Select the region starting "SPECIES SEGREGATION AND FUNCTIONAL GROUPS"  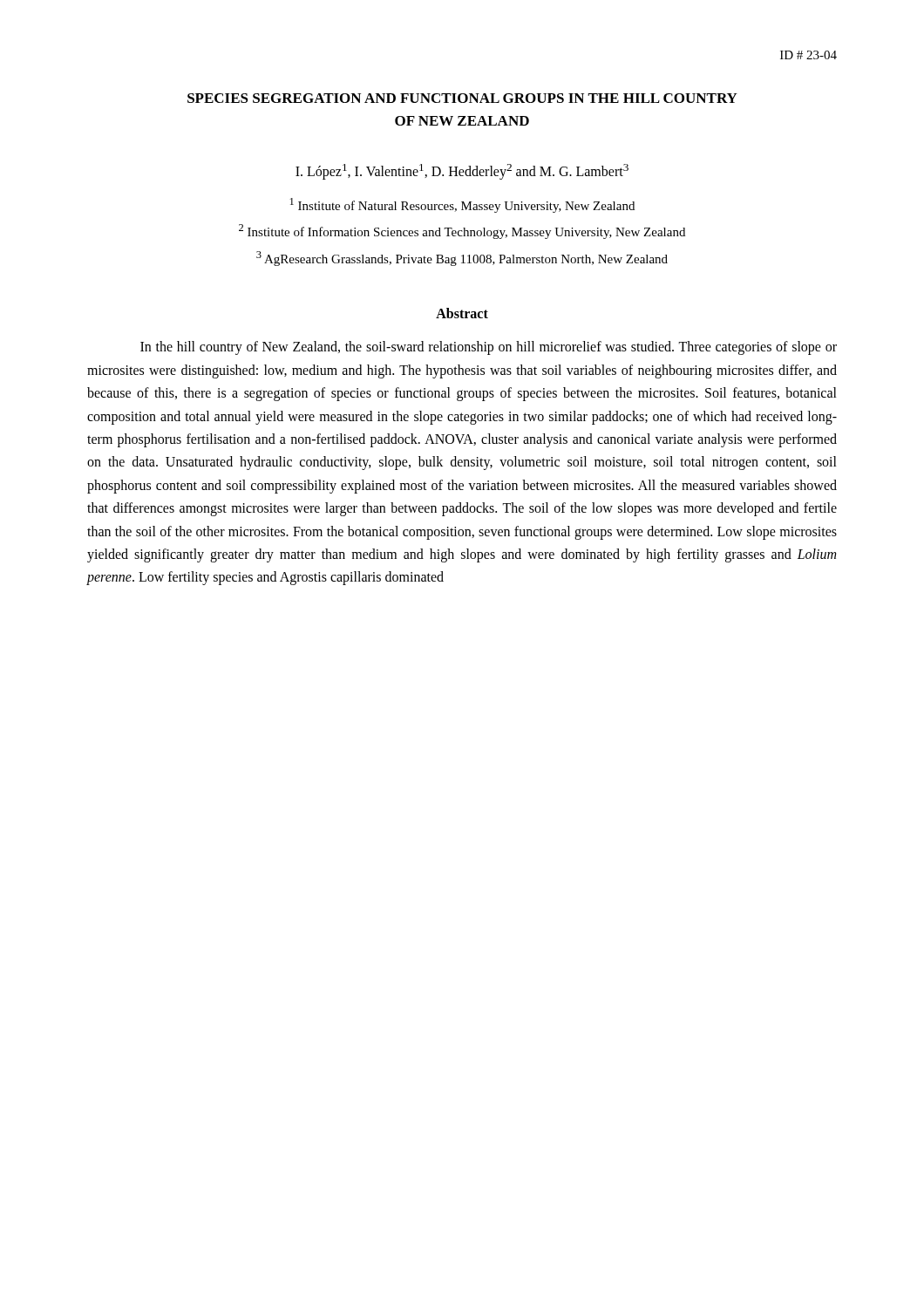(x=462, y=109)
